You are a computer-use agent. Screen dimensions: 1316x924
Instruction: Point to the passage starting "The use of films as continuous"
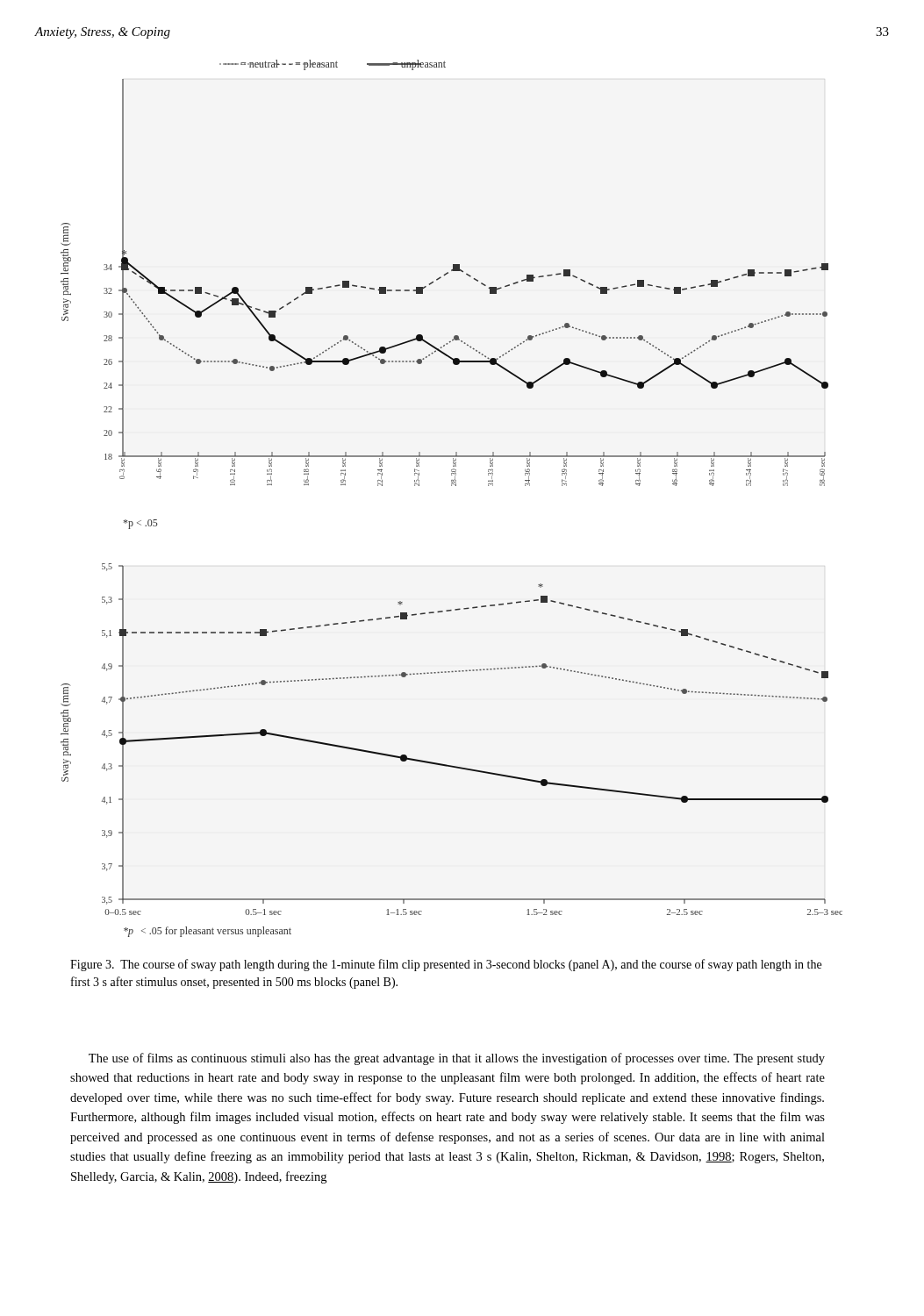(448, 1117)
